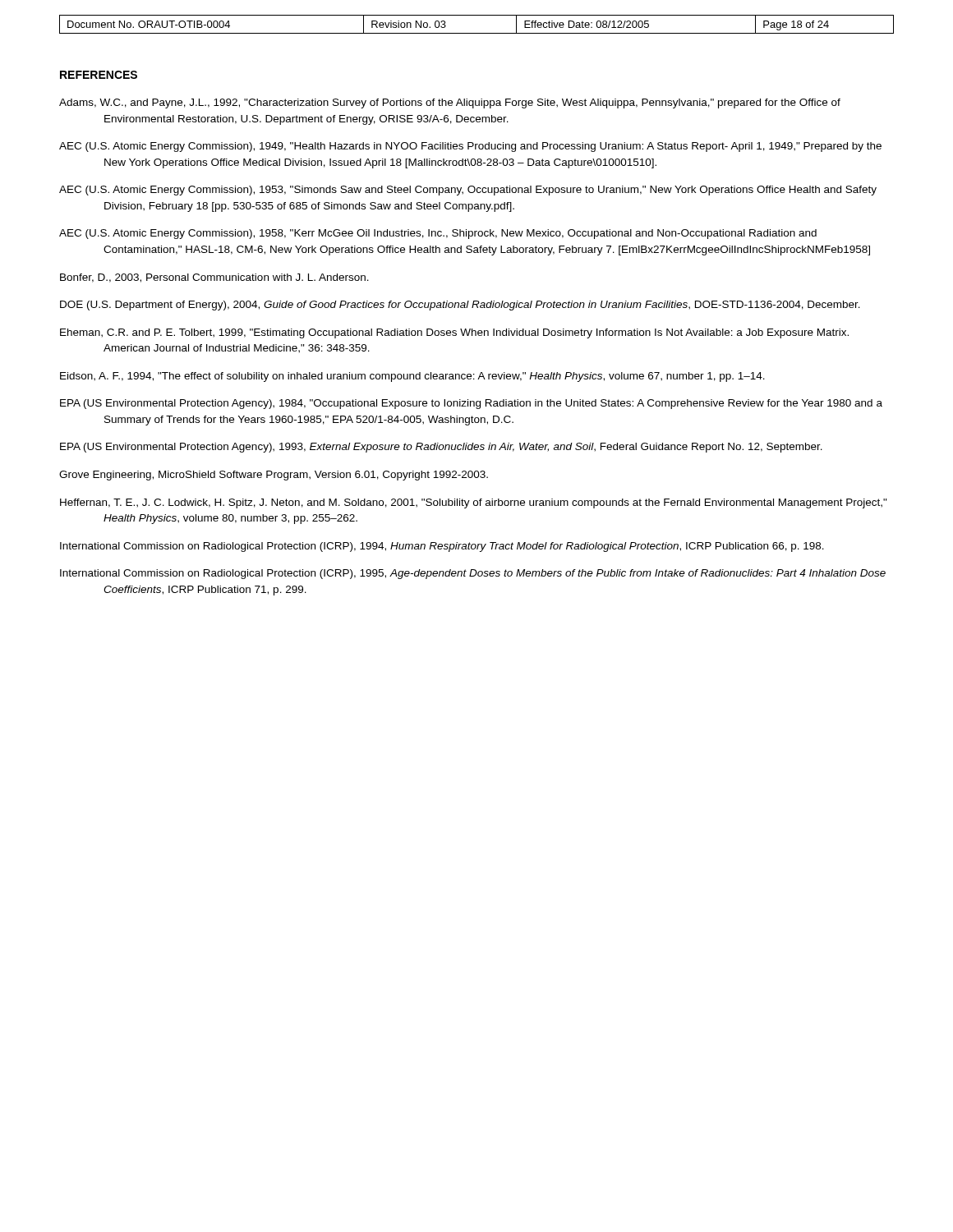Find the element starting "AEC (U.S. Atomic Energy Commission), 1949, "Health"
The image size is (953, 1232).
(x=476, y=154)
